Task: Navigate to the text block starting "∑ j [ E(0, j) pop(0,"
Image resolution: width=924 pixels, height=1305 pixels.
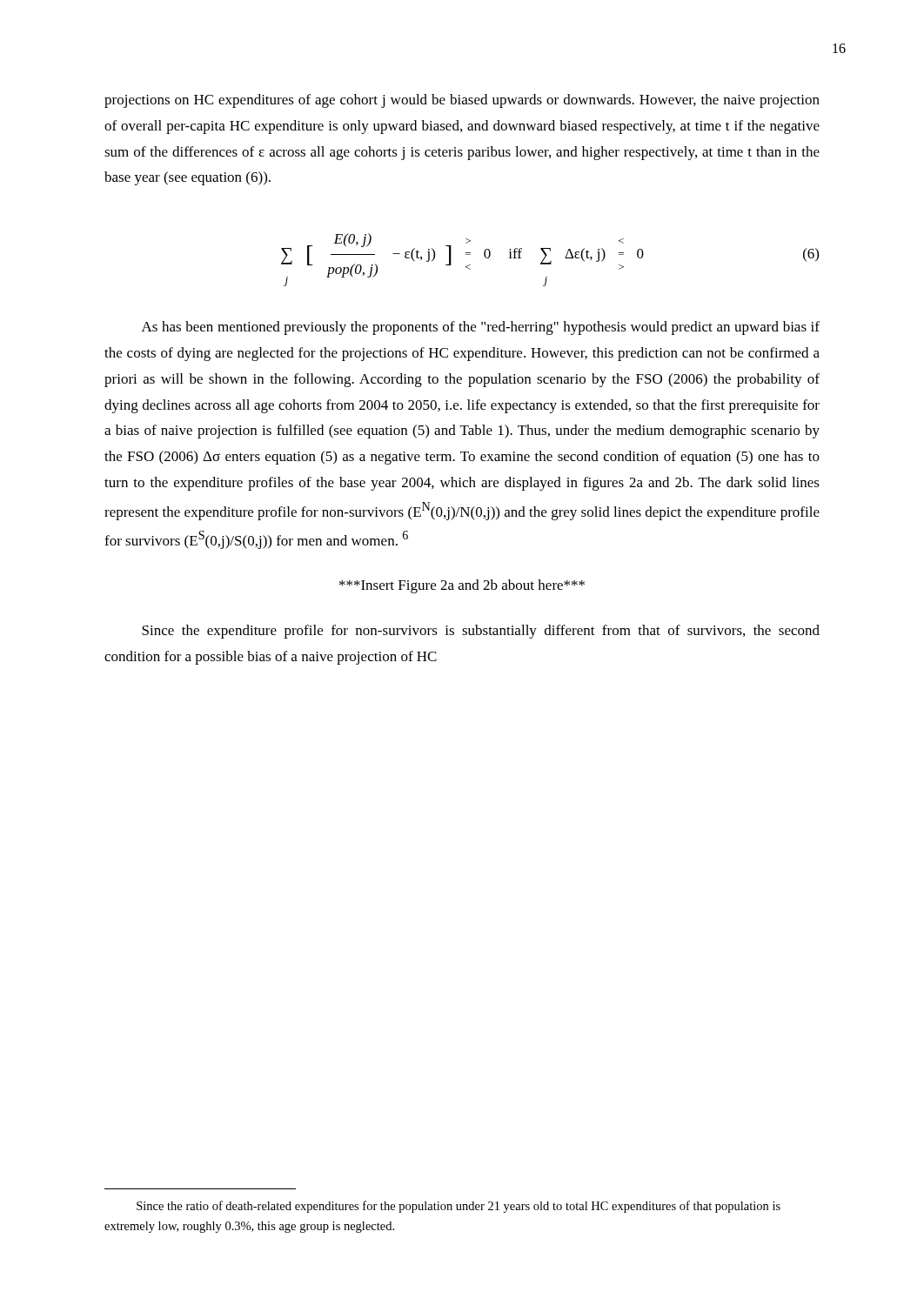Action: pos(550,254)
